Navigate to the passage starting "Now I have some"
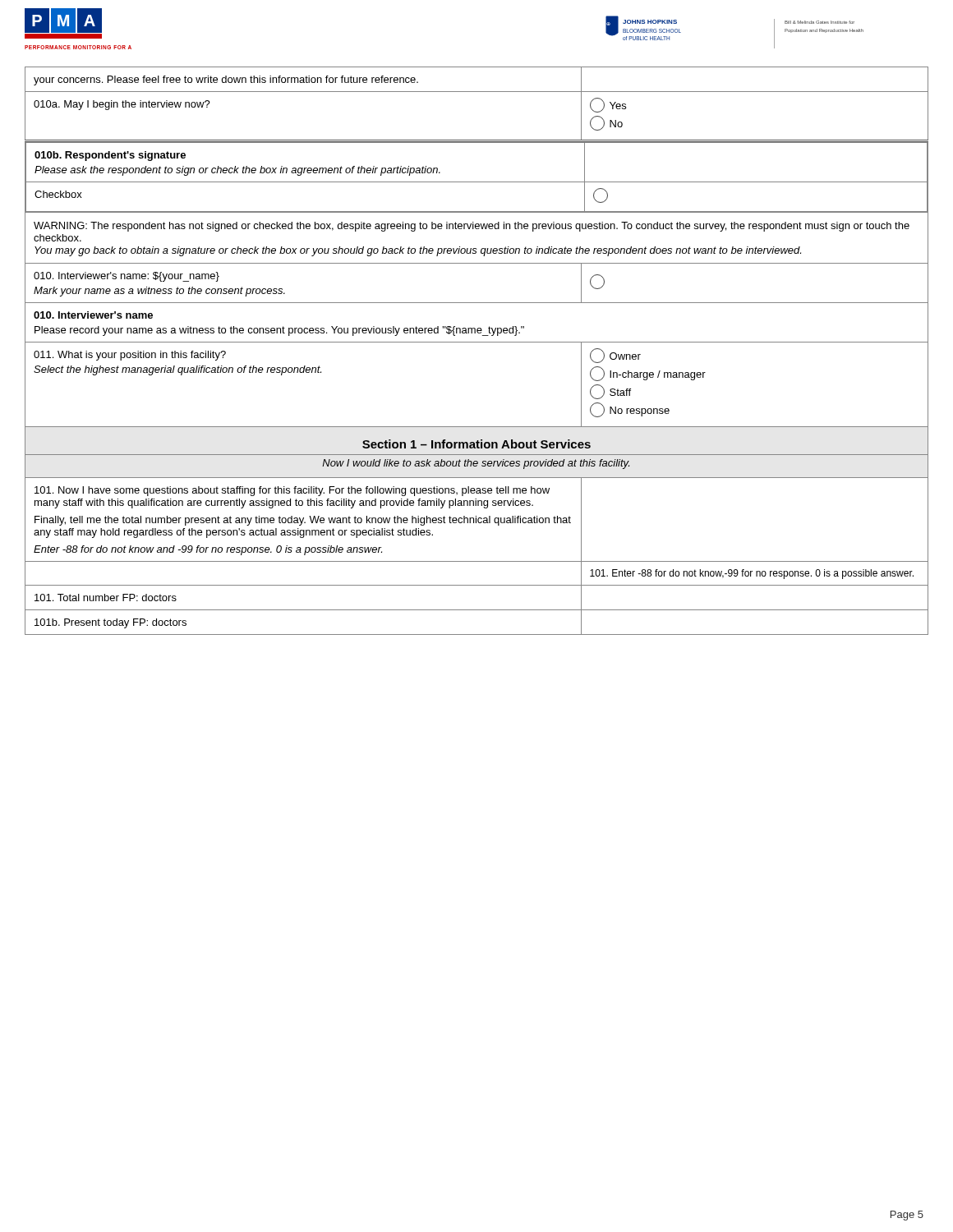The width and height of the screenshot is (953, 1232). click(303, 520)
